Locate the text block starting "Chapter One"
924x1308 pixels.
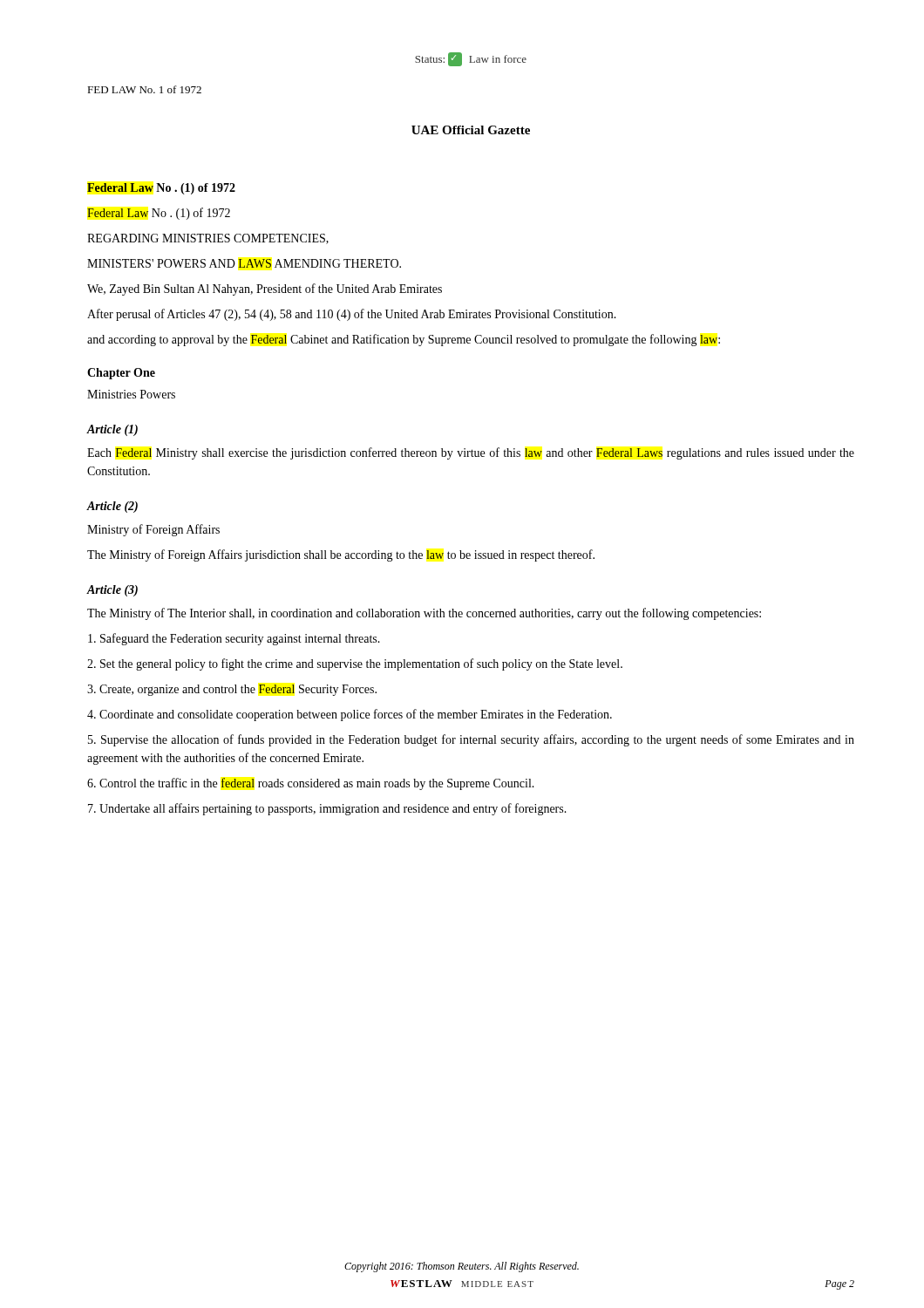(x=121, y=373)
